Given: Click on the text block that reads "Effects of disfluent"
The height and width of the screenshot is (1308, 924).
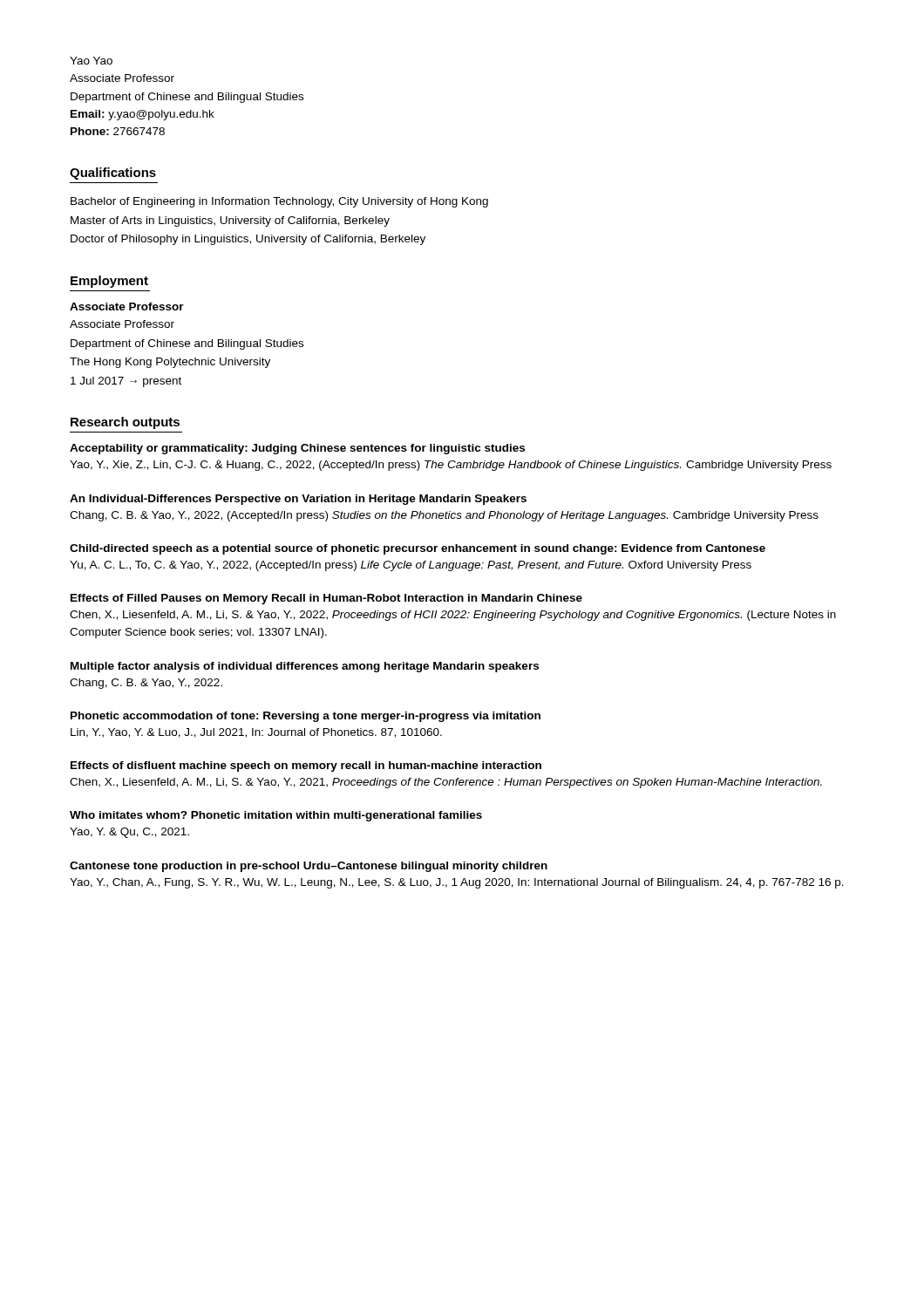Looking at the screenshot, I should pyautogui.click(x=462, y=775).
